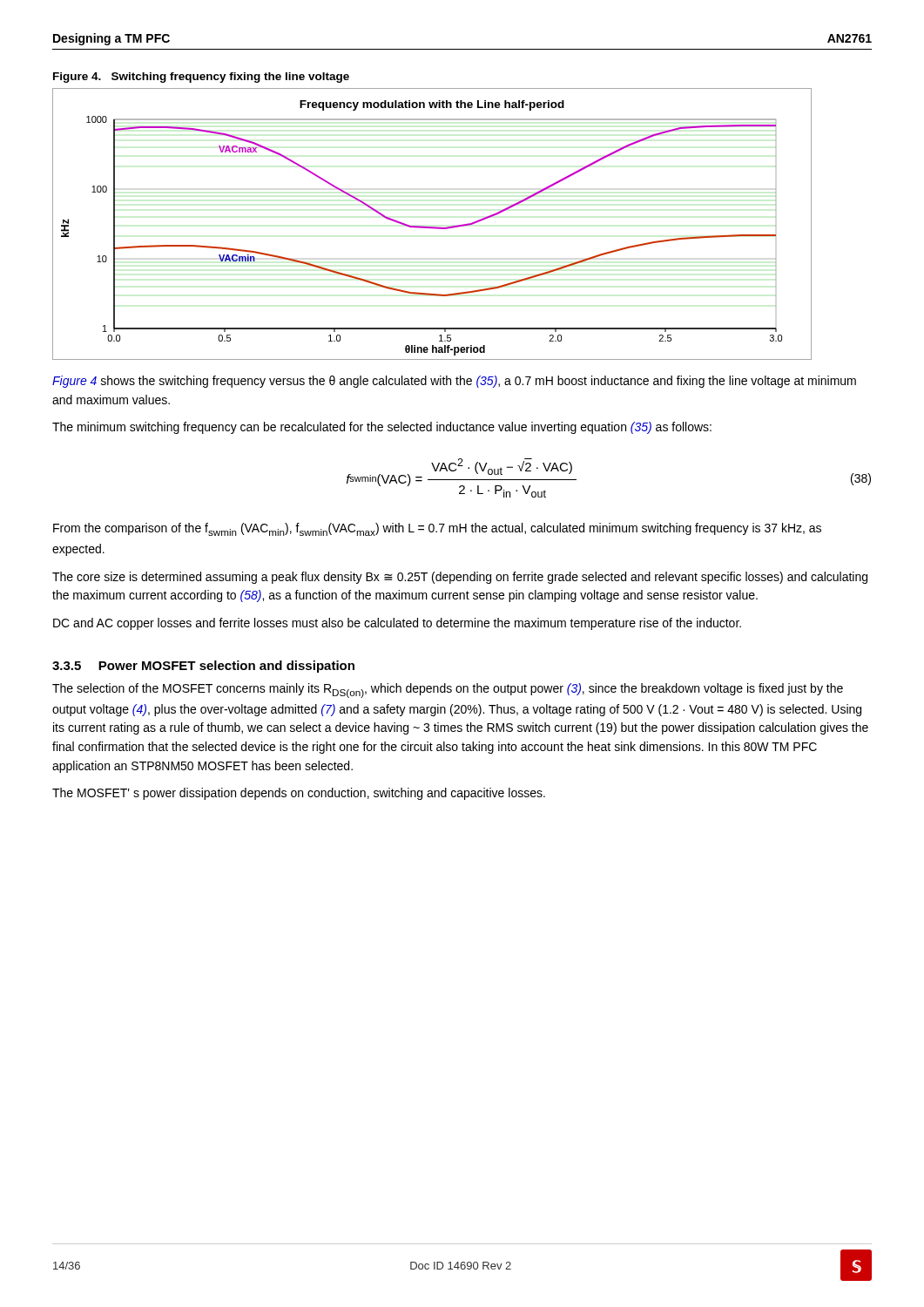Image resolution: width=924 pixels, height=1307 pixels.
Task: Select the text block that says "The core size"
Action: 460,586
